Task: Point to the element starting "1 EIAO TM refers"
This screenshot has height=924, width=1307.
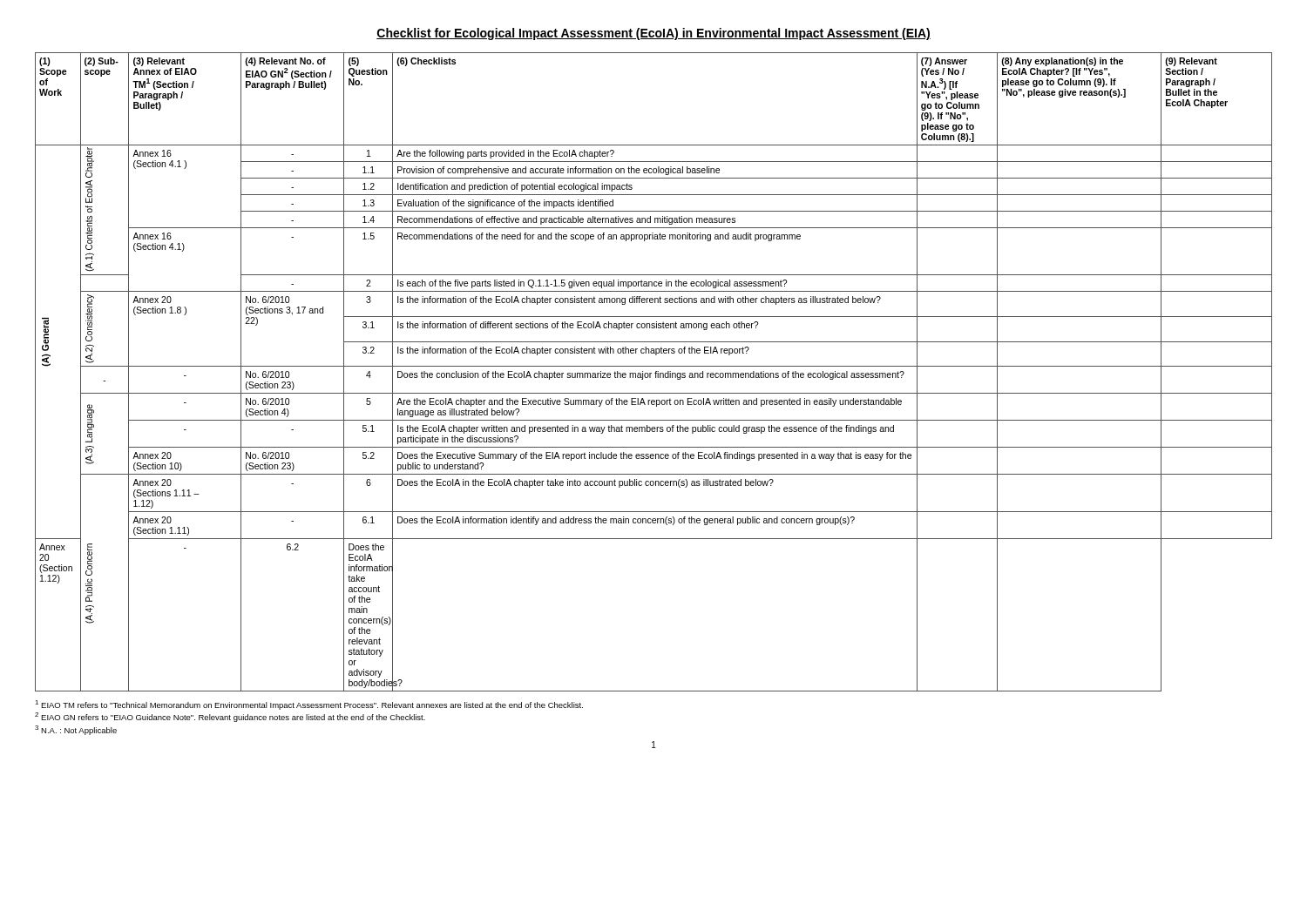Action: 309,705
